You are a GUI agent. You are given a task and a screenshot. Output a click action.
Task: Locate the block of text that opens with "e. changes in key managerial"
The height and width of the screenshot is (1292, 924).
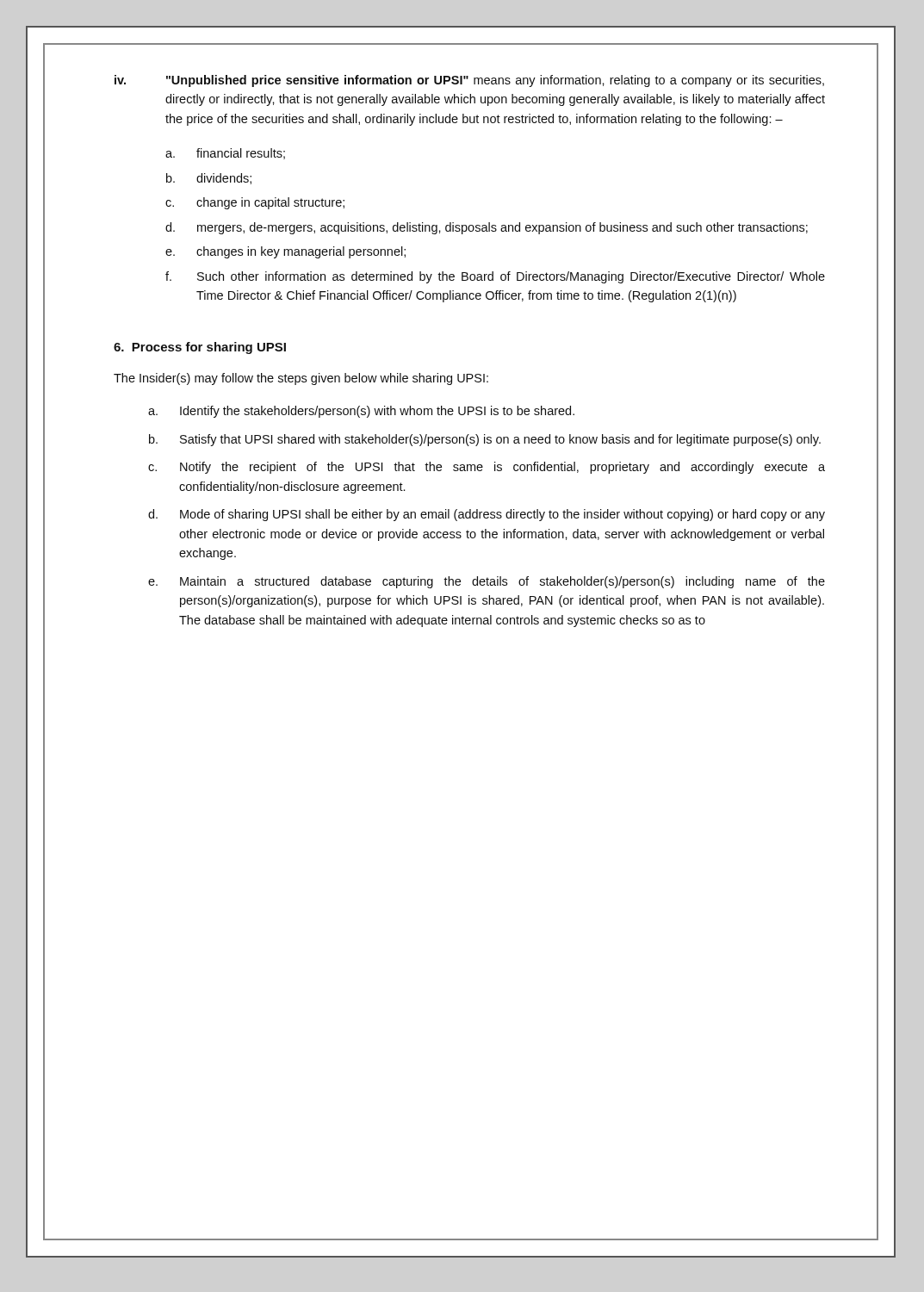point(285,252)
